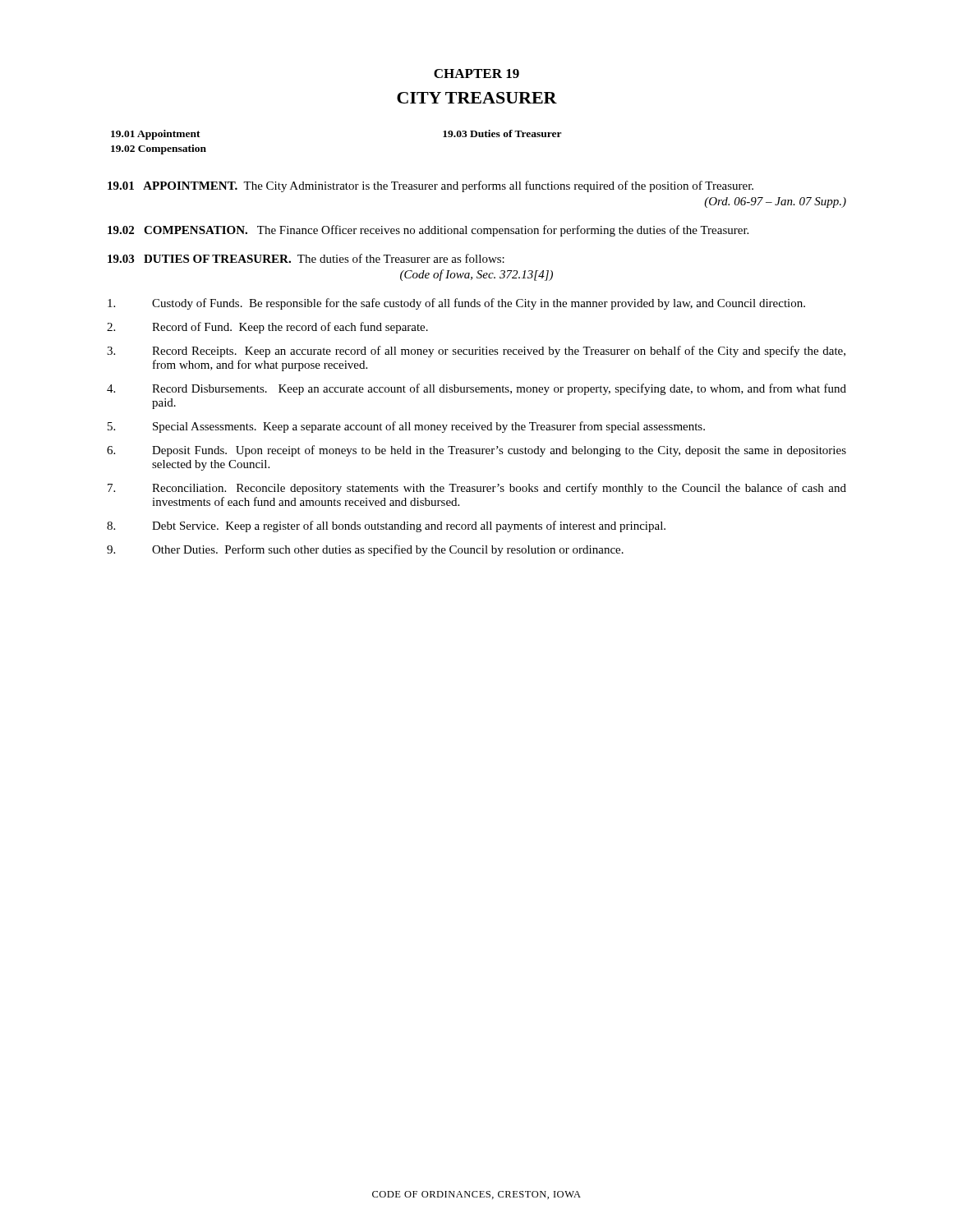Select the title containing "CITY TREASURER"
The width and height of the screenshot is (953, 1232).
click(x=476, y=97)
